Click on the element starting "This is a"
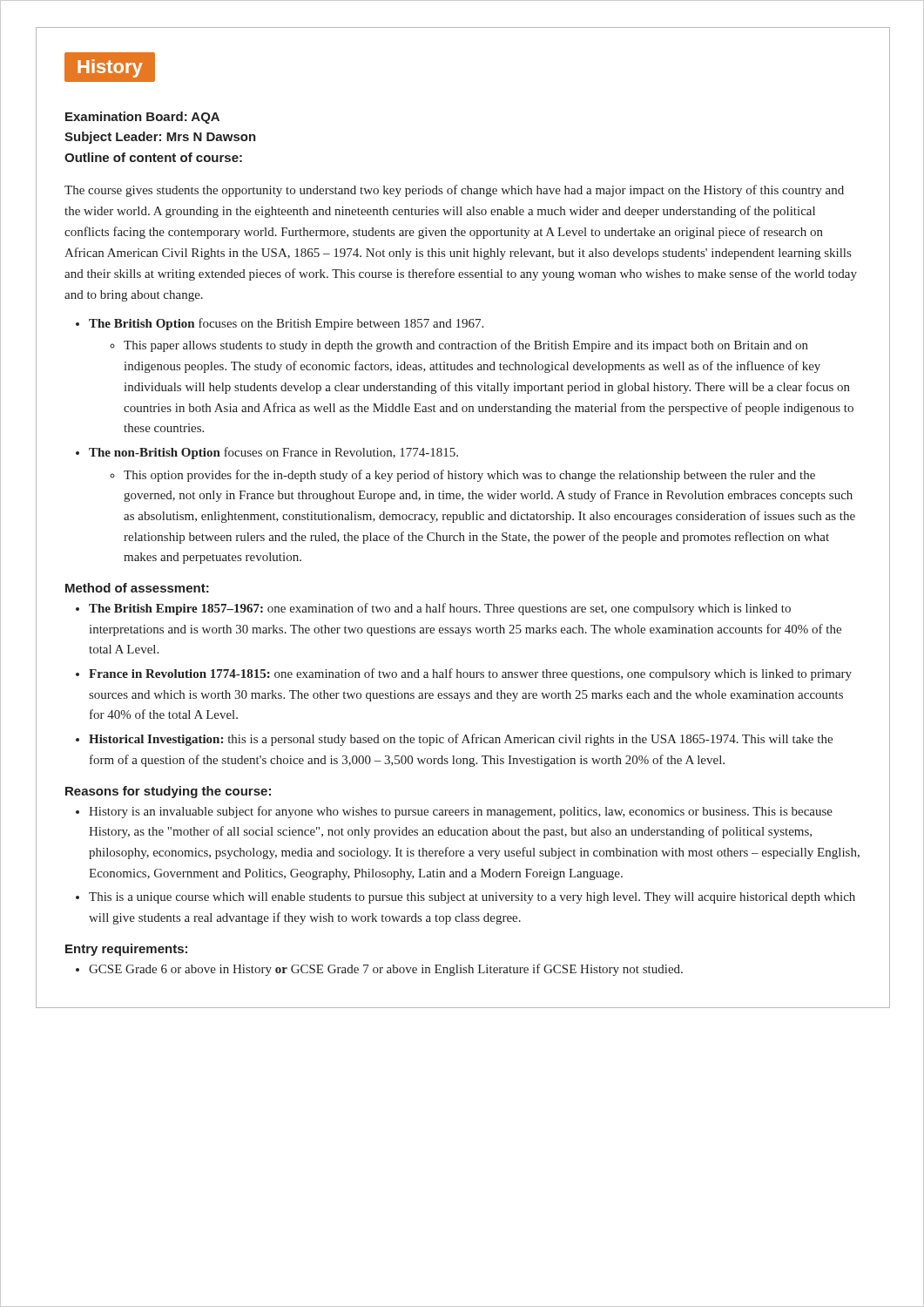Image resolution: width=924 pixels, height=1307 pixels. [x=472, y=907]
